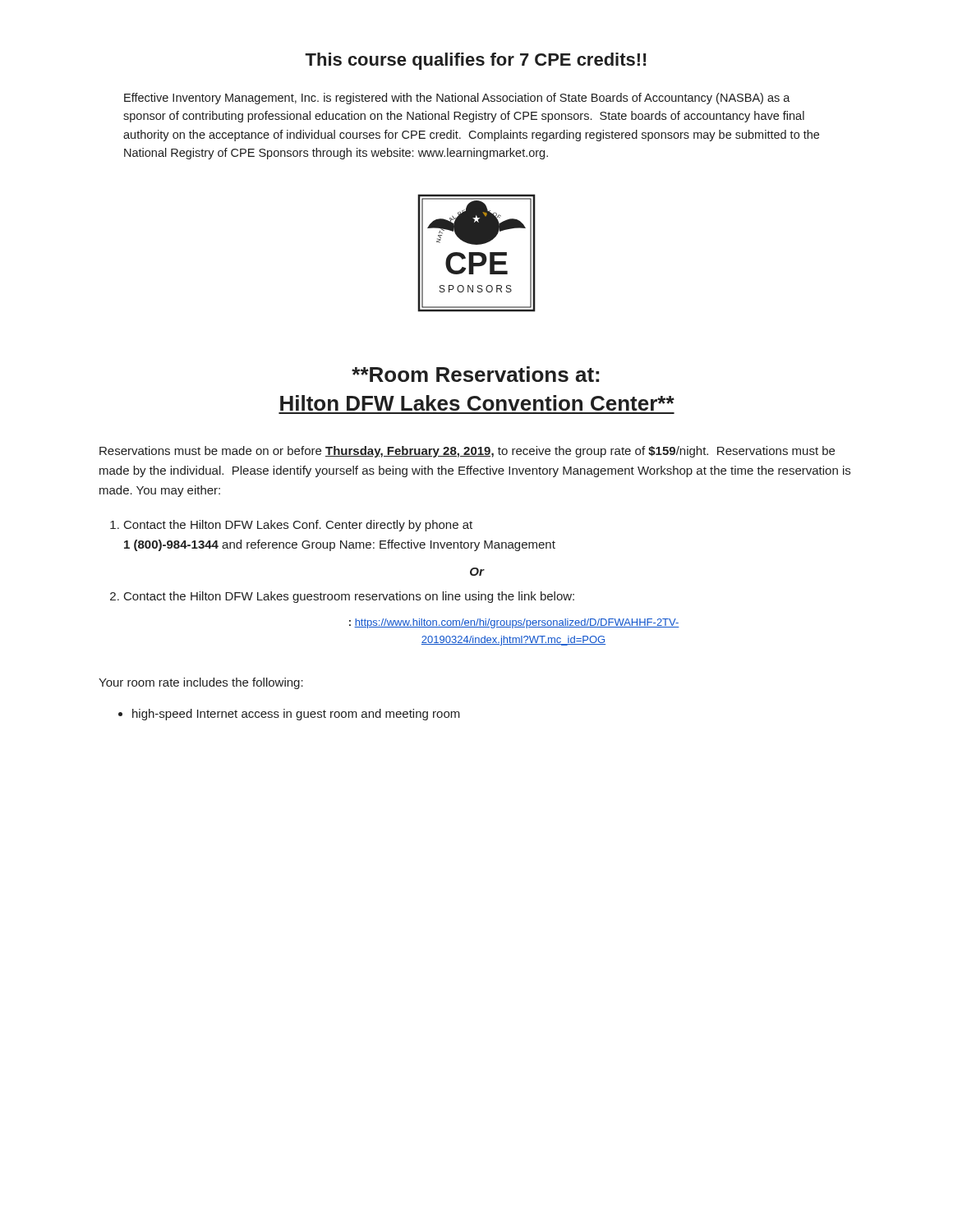Image resolution: width=953 pixels, height=1232 pixels.
Task: Locate the text starting "Effective Inventory Management, Inc. is"
Action: point(472,125)
